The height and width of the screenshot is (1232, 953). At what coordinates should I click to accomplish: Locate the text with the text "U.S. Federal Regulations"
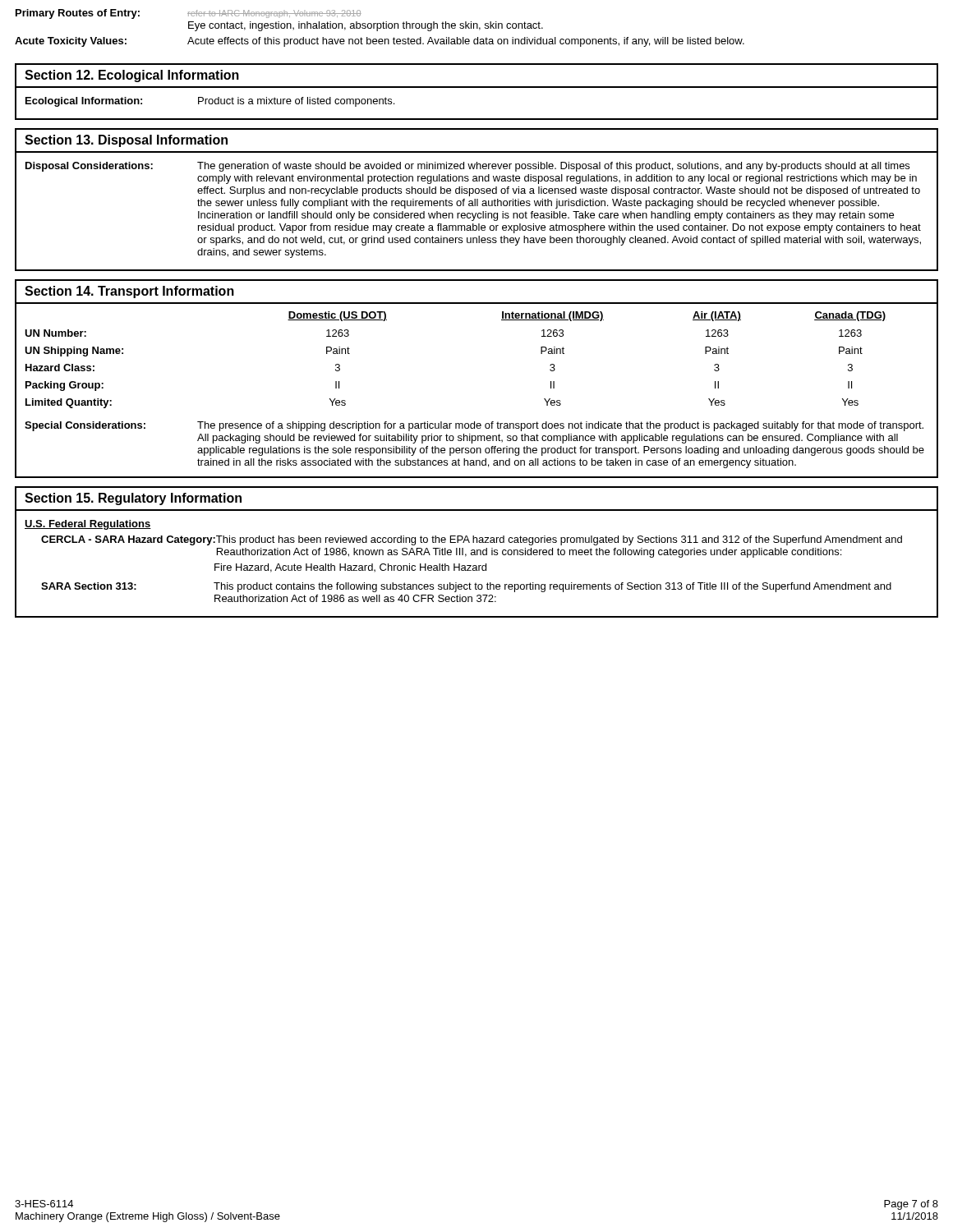[88, 524]
